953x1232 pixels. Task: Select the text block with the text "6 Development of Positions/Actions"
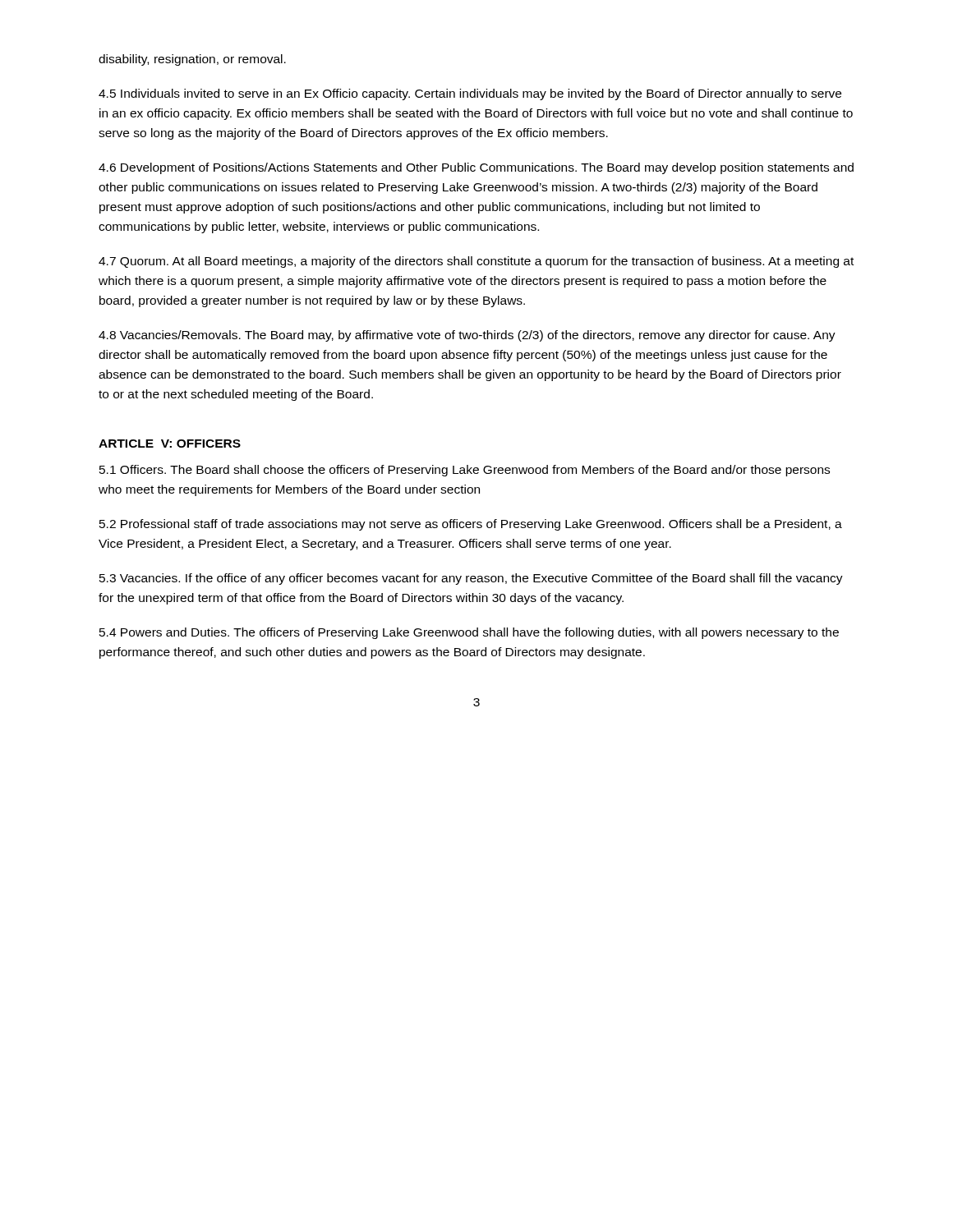[x=476, y=197]
